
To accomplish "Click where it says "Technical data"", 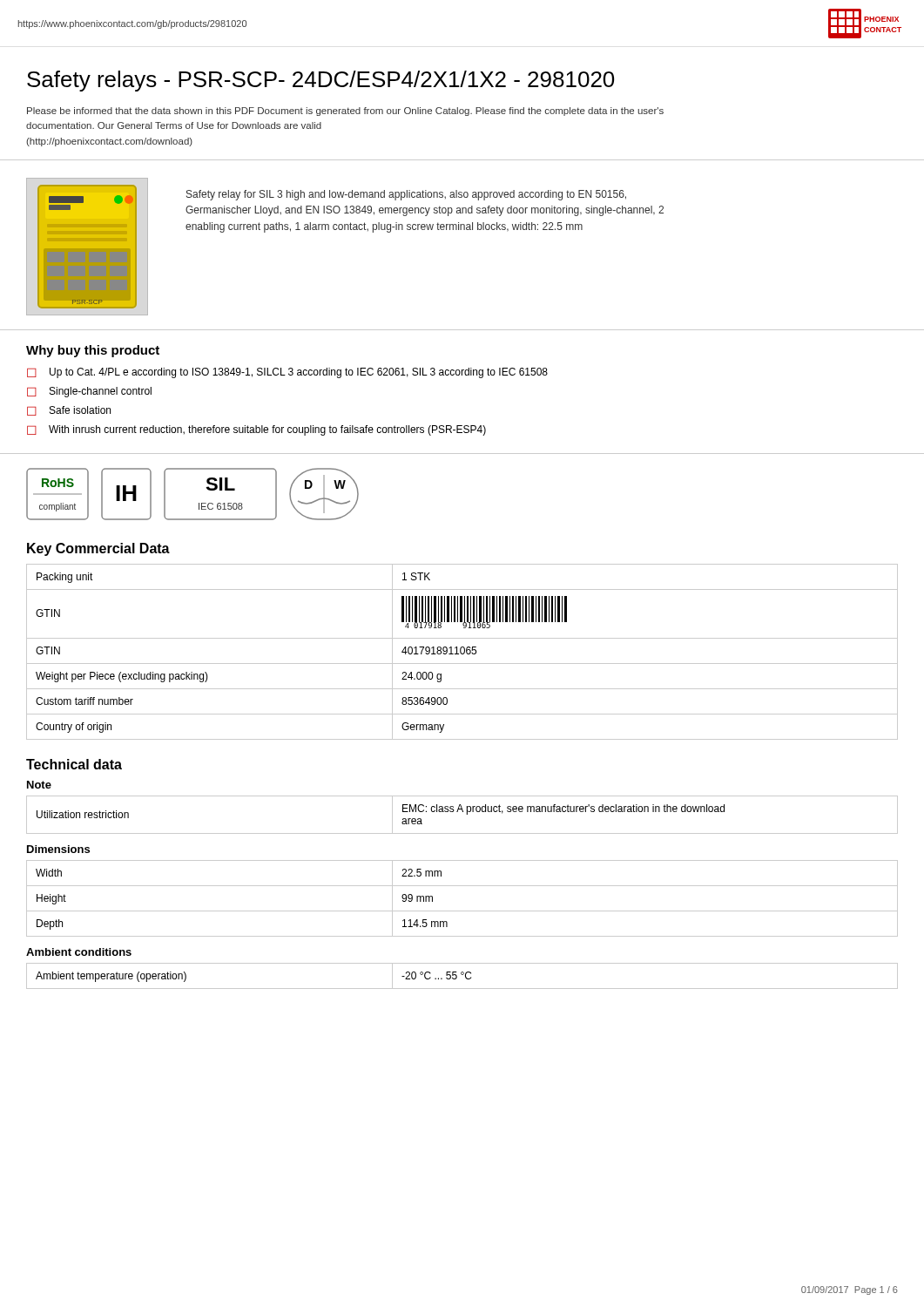I will (74, 764).
